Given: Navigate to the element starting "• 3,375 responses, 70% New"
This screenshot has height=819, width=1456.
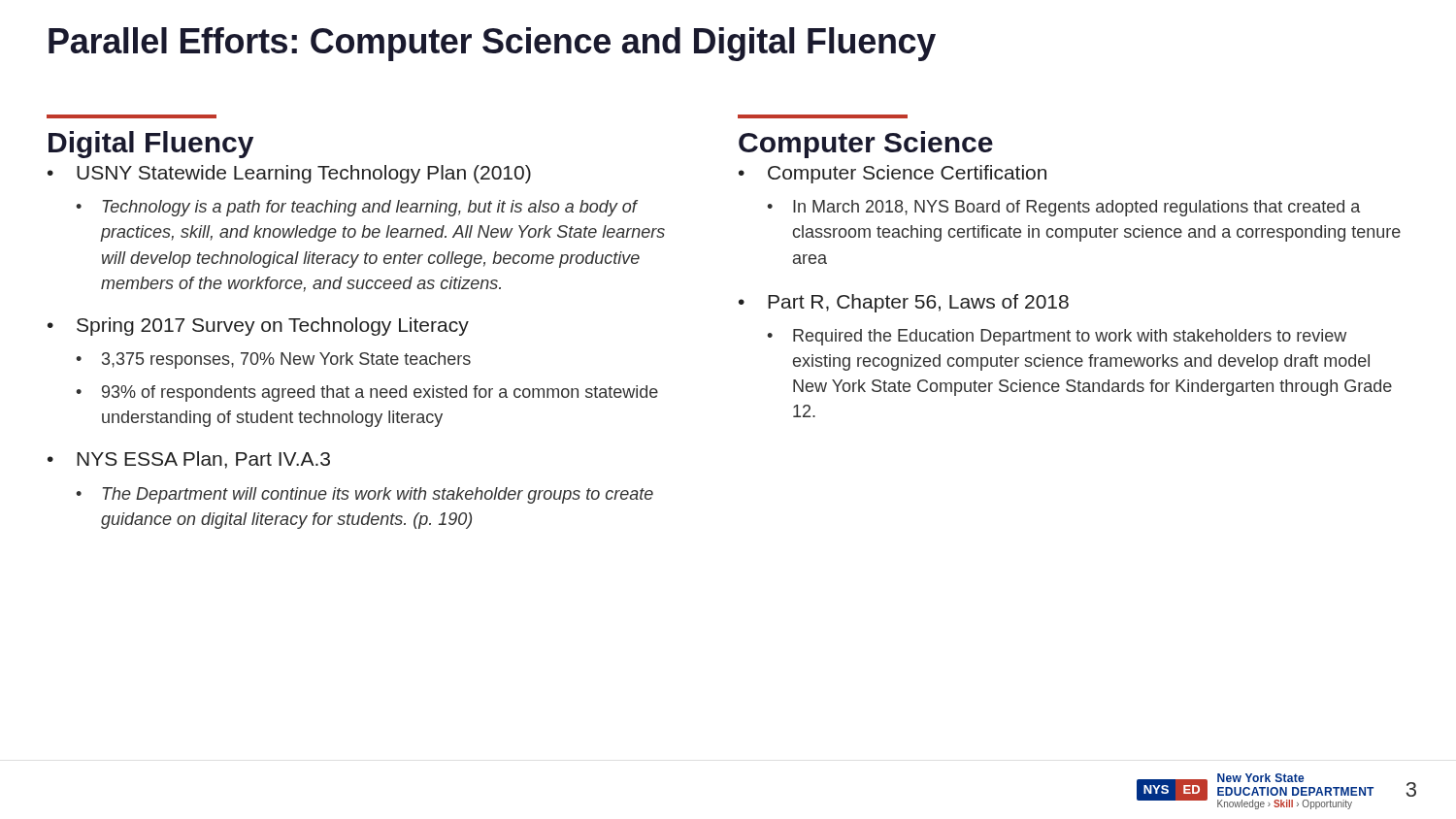Looking at the screenshot, I should [x=273, y=359].
